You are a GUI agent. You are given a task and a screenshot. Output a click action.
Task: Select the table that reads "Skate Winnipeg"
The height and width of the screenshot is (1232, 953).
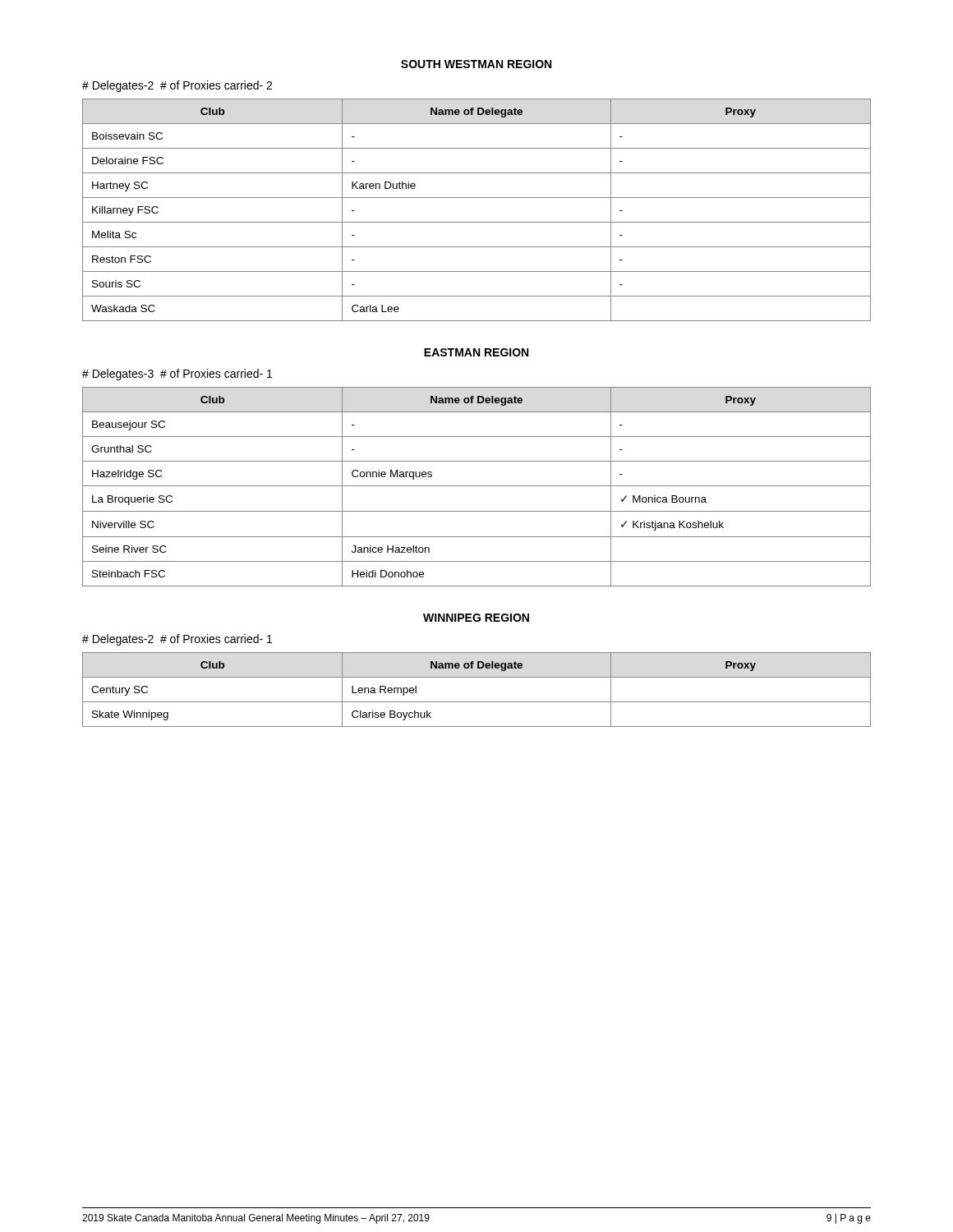(x=476, y=689)
